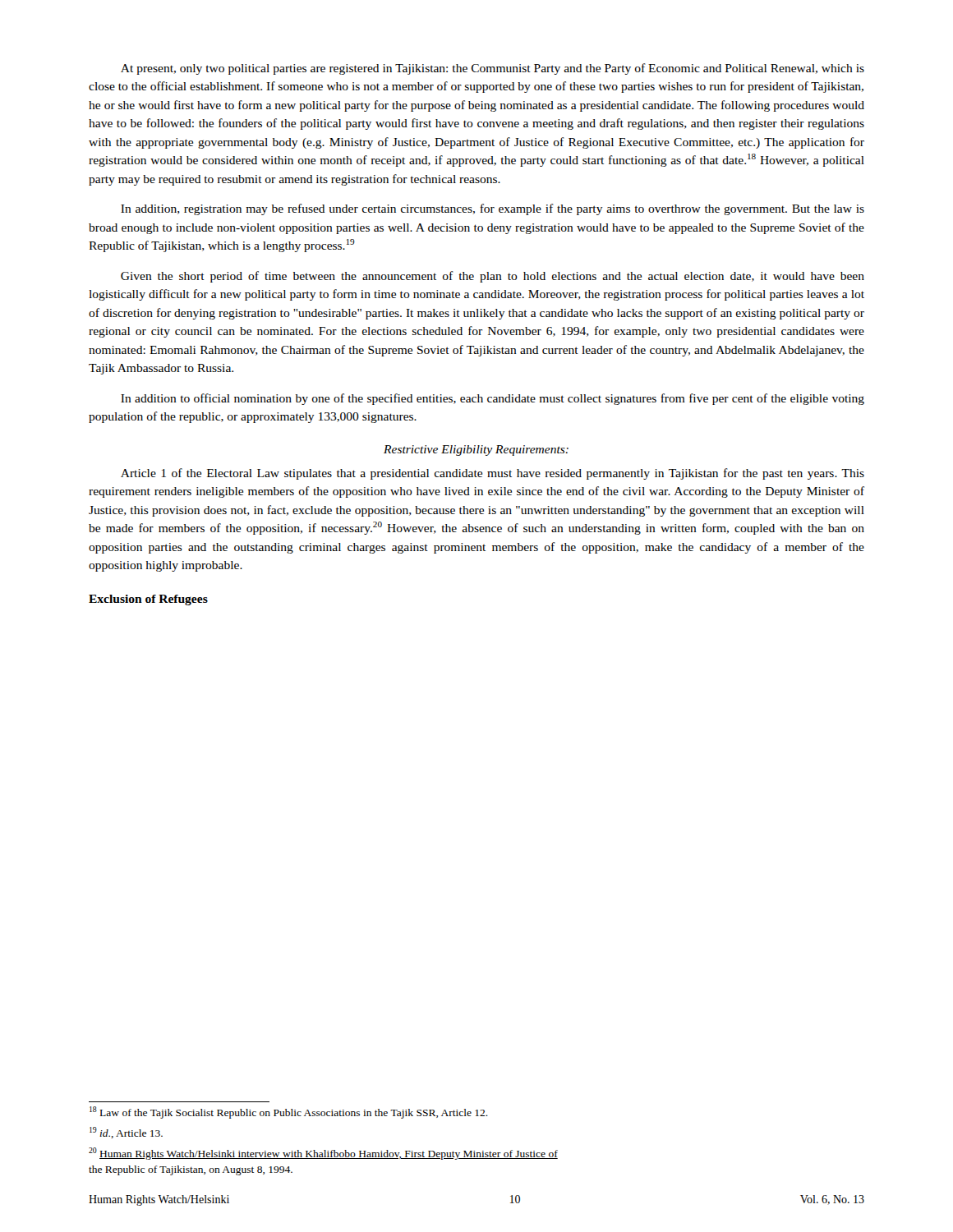Locate the text block containing "In addition, registration may be refused under"
The height and width of the screenshot is (1232, 953).
(x=476, y=227)
